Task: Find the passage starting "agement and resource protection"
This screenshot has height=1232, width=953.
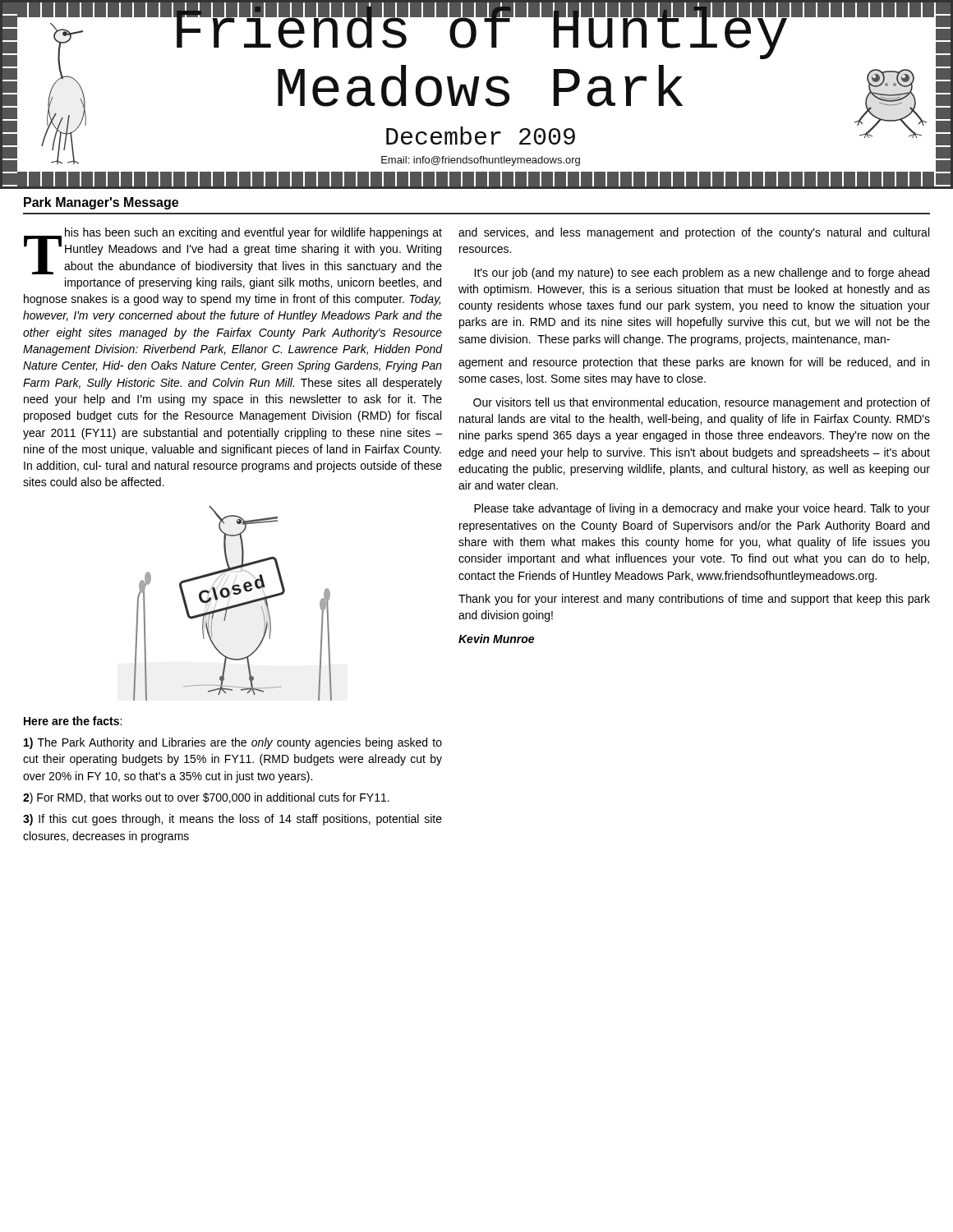Action: click(694, 371)
